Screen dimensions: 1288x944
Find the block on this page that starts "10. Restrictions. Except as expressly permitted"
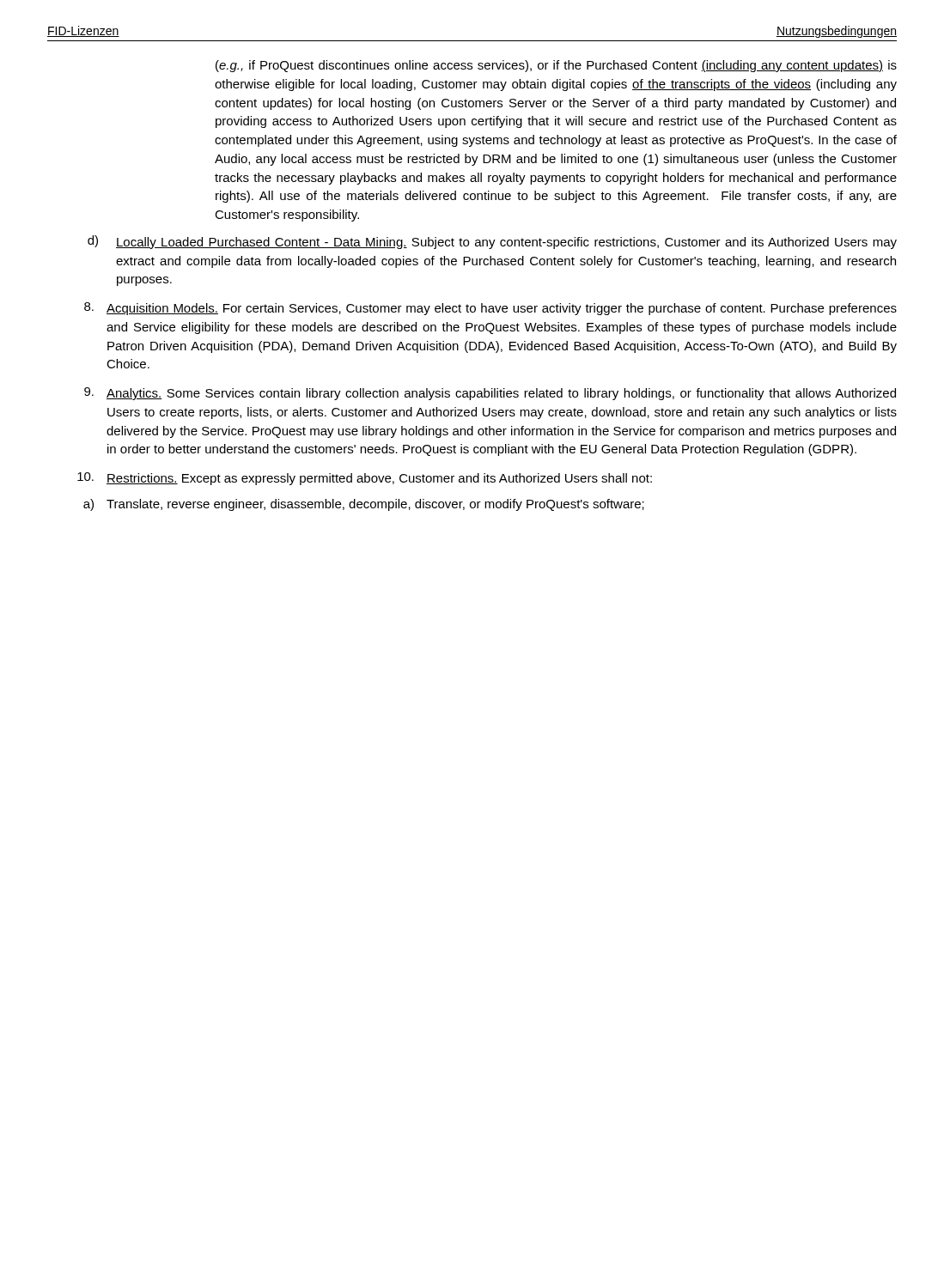472,491
